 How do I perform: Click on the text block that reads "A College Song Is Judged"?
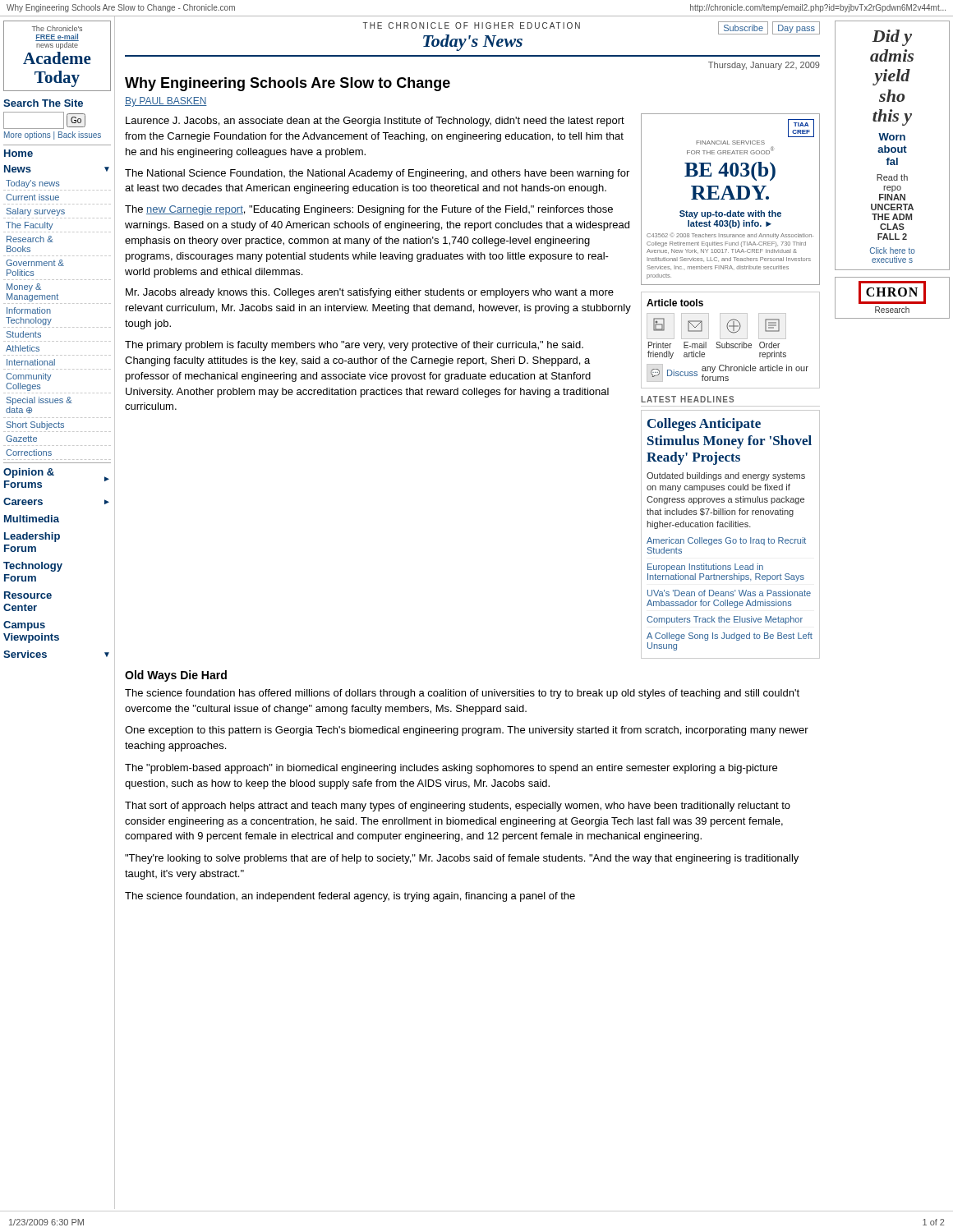coord(729,640)
